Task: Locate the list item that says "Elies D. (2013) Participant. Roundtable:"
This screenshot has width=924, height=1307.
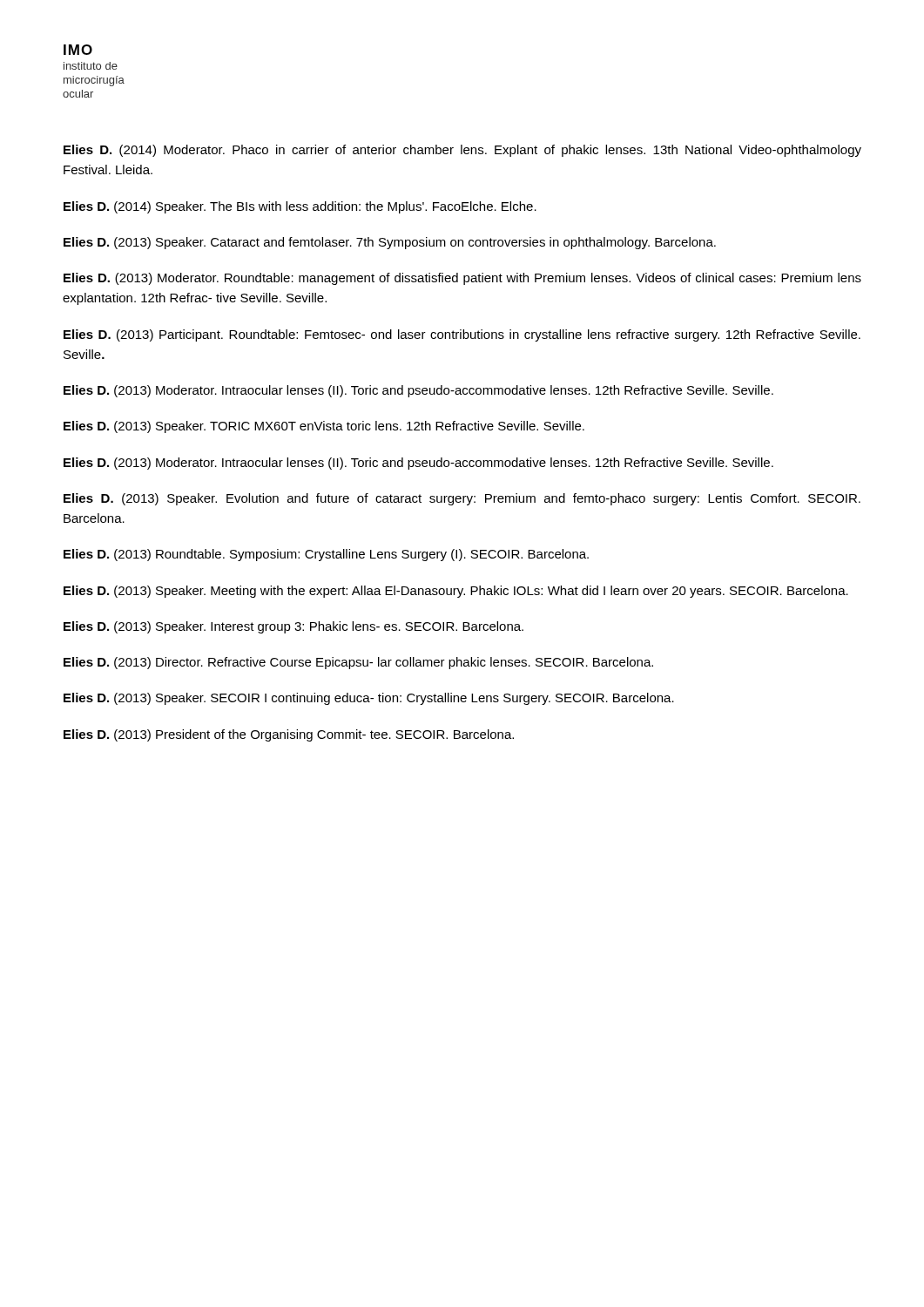Action: point(462,344)
